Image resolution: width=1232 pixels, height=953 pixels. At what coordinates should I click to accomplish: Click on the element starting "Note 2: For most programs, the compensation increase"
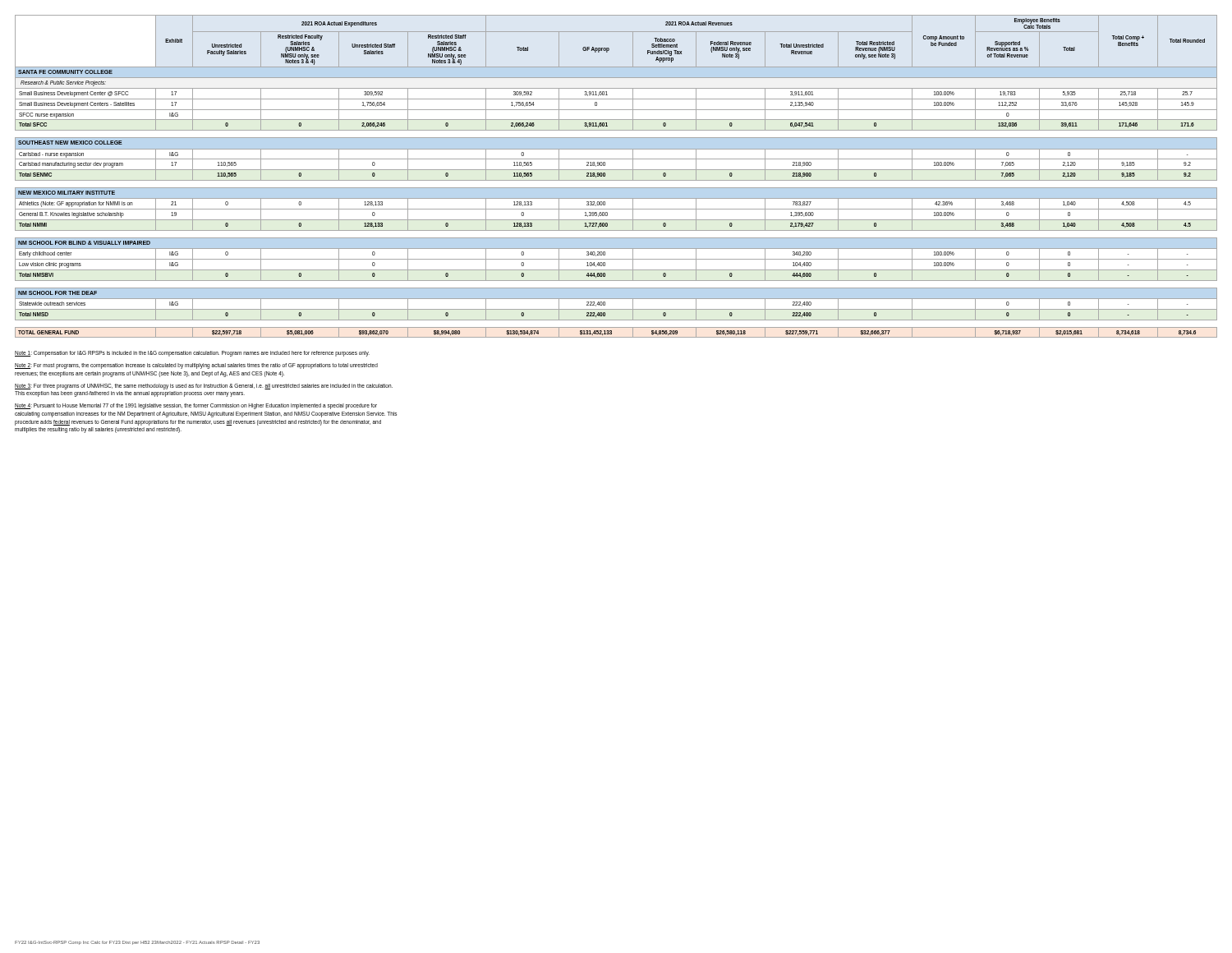[196, 366]
